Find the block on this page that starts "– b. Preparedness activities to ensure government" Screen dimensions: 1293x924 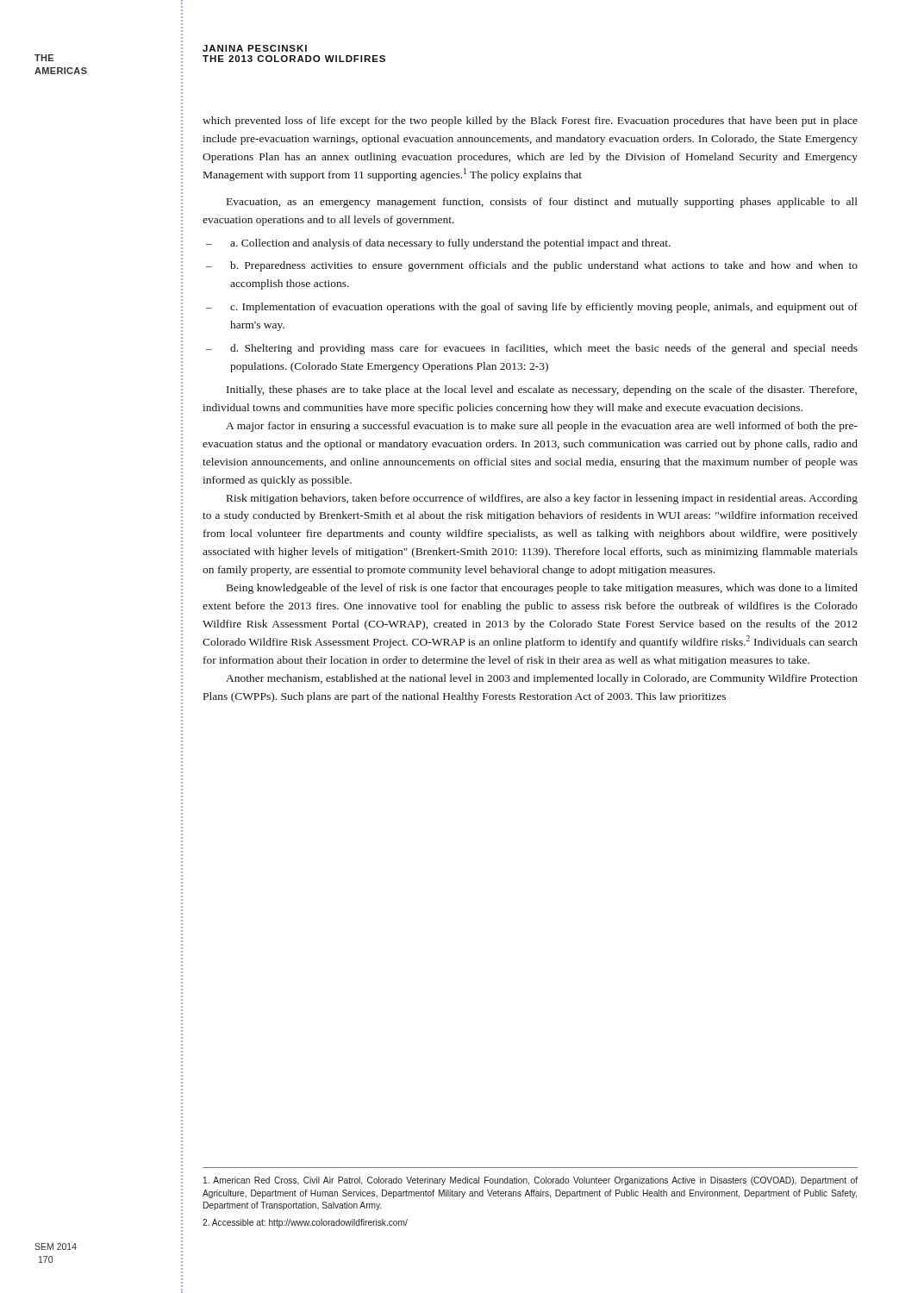click(530, 275)
